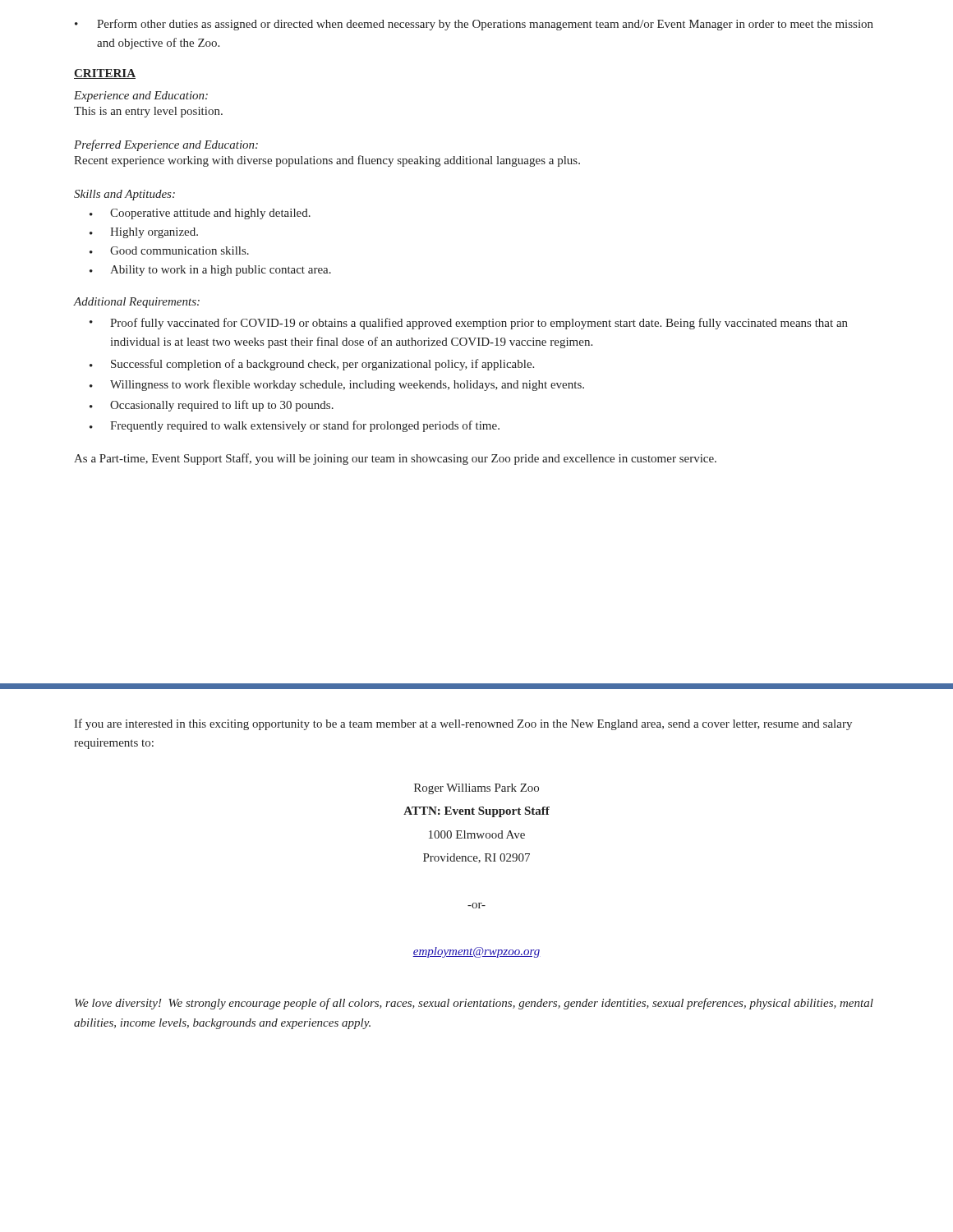953x1232 pixels.
Task: Point to the passage starting "• Occasionally required"
Action: pos(211,406)
